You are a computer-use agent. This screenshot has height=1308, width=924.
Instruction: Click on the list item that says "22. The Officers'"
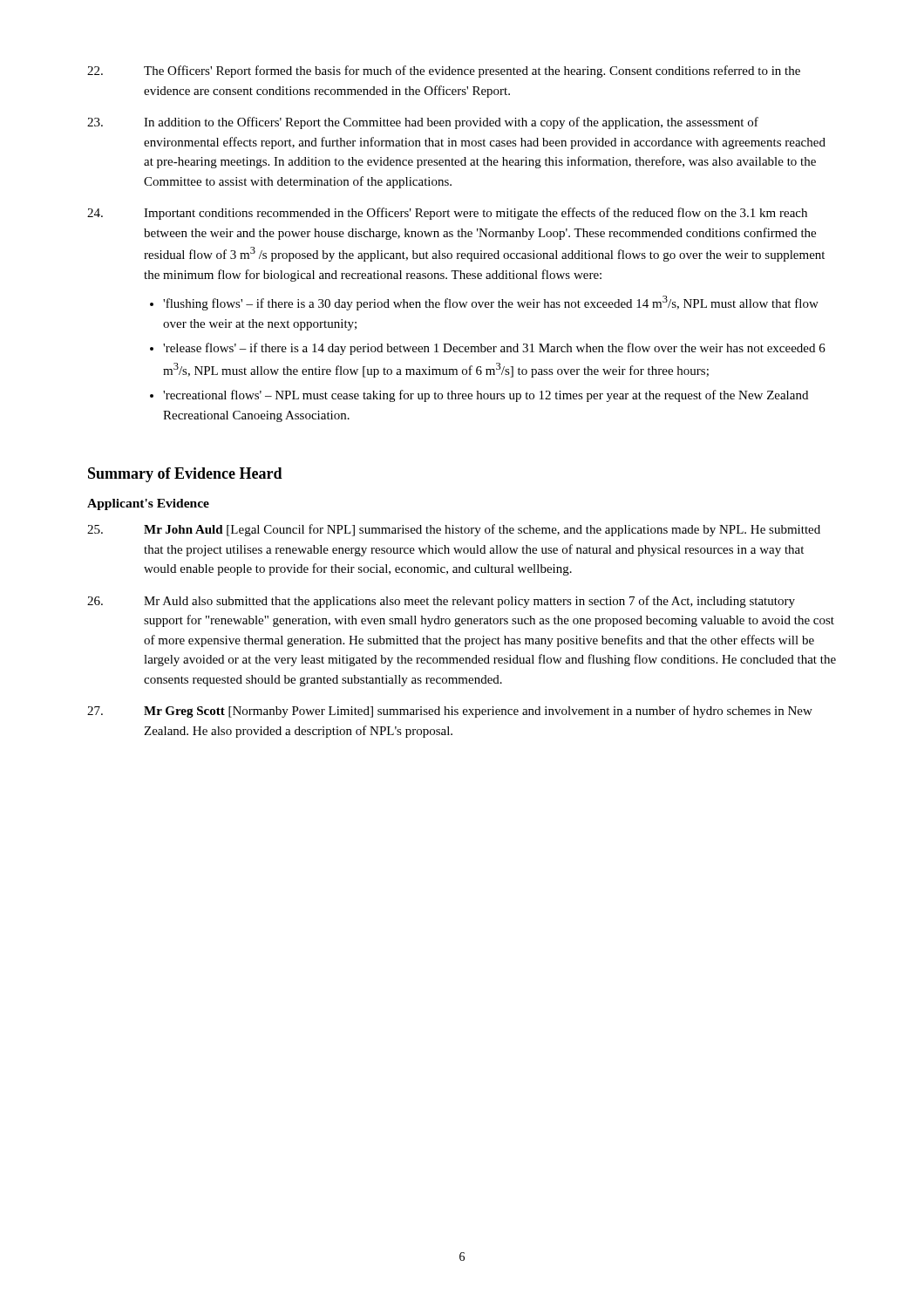(x=462, y=81)
